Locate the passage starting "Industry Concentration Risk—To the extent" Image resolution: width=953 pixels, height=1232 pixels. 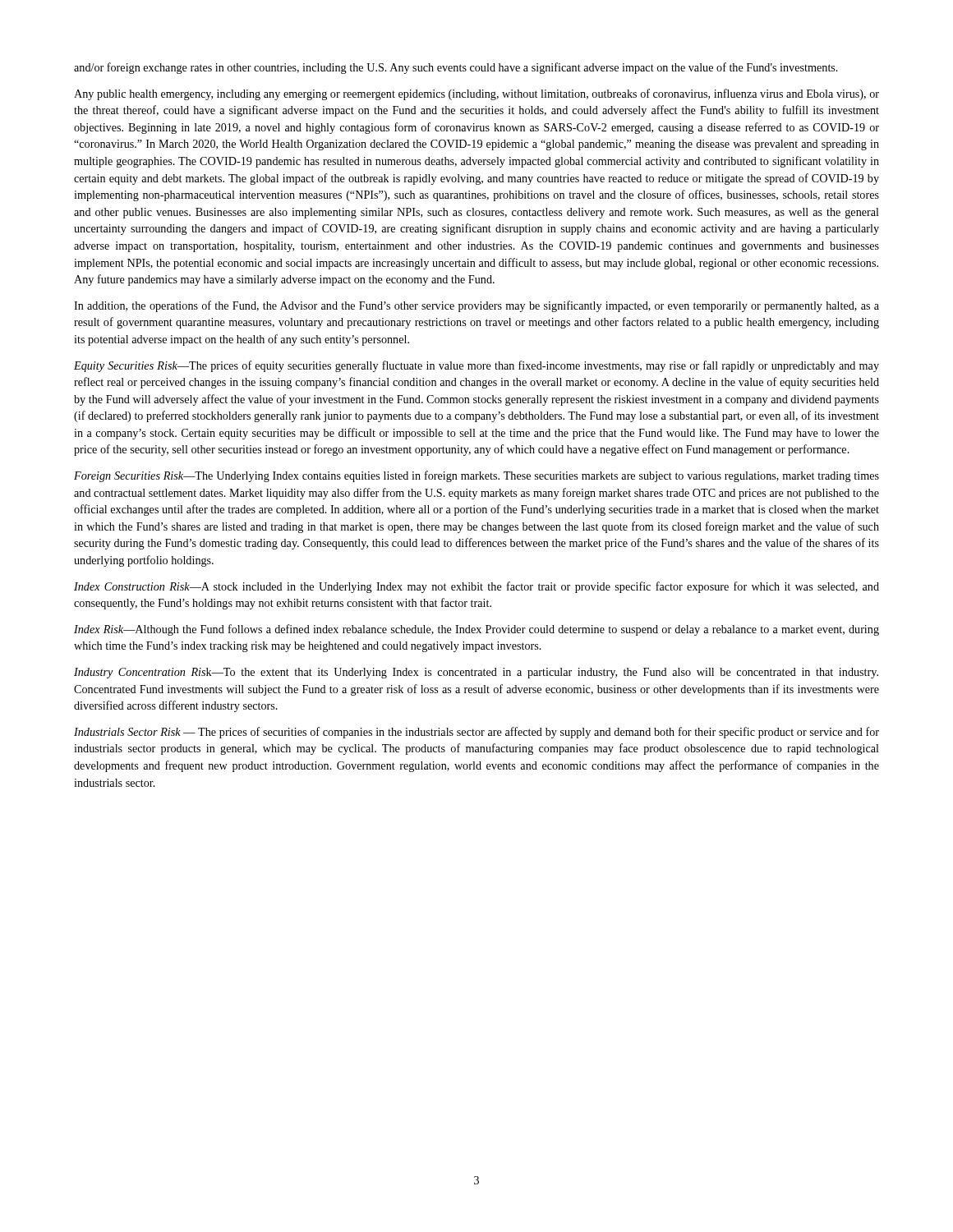tap(476, 689)
